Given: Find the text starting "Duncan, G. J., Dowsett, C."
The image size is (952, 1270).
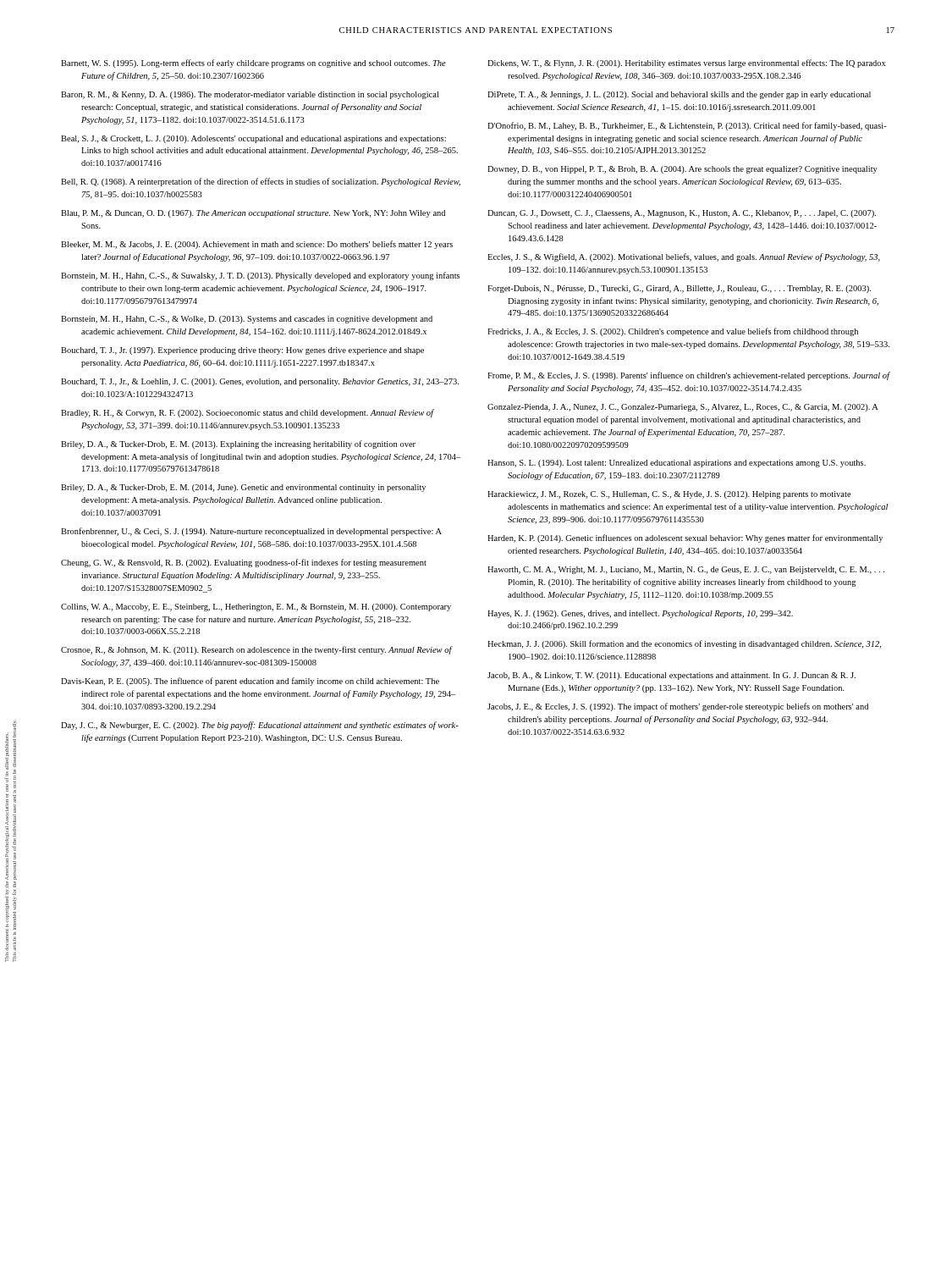Looking at the screenshot, I should point(682,226).
